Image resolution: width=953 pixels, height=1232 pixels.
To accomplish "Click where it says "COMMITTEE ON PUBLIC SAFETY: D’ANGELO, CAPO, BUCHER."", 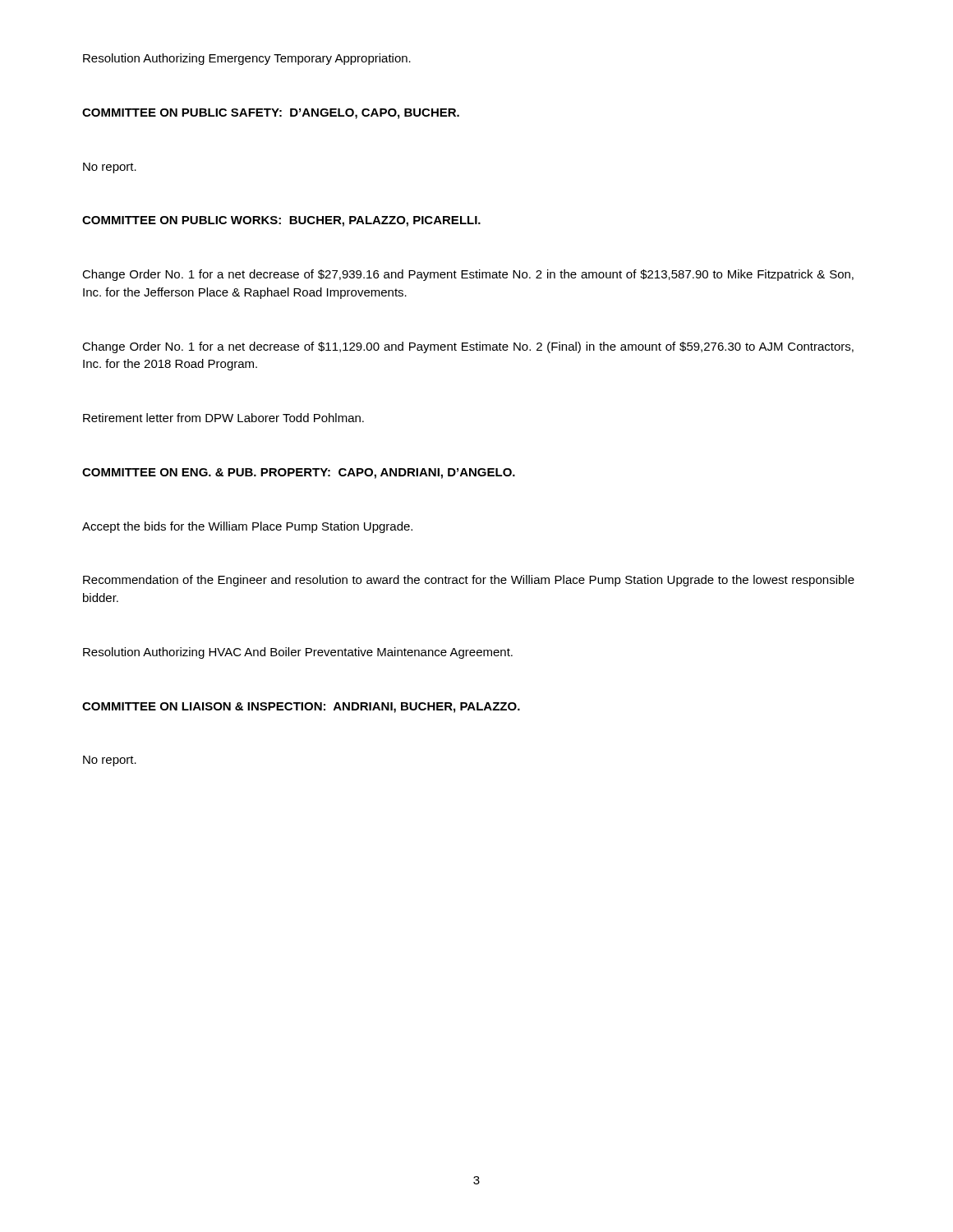I will click(x=468, y=112).
